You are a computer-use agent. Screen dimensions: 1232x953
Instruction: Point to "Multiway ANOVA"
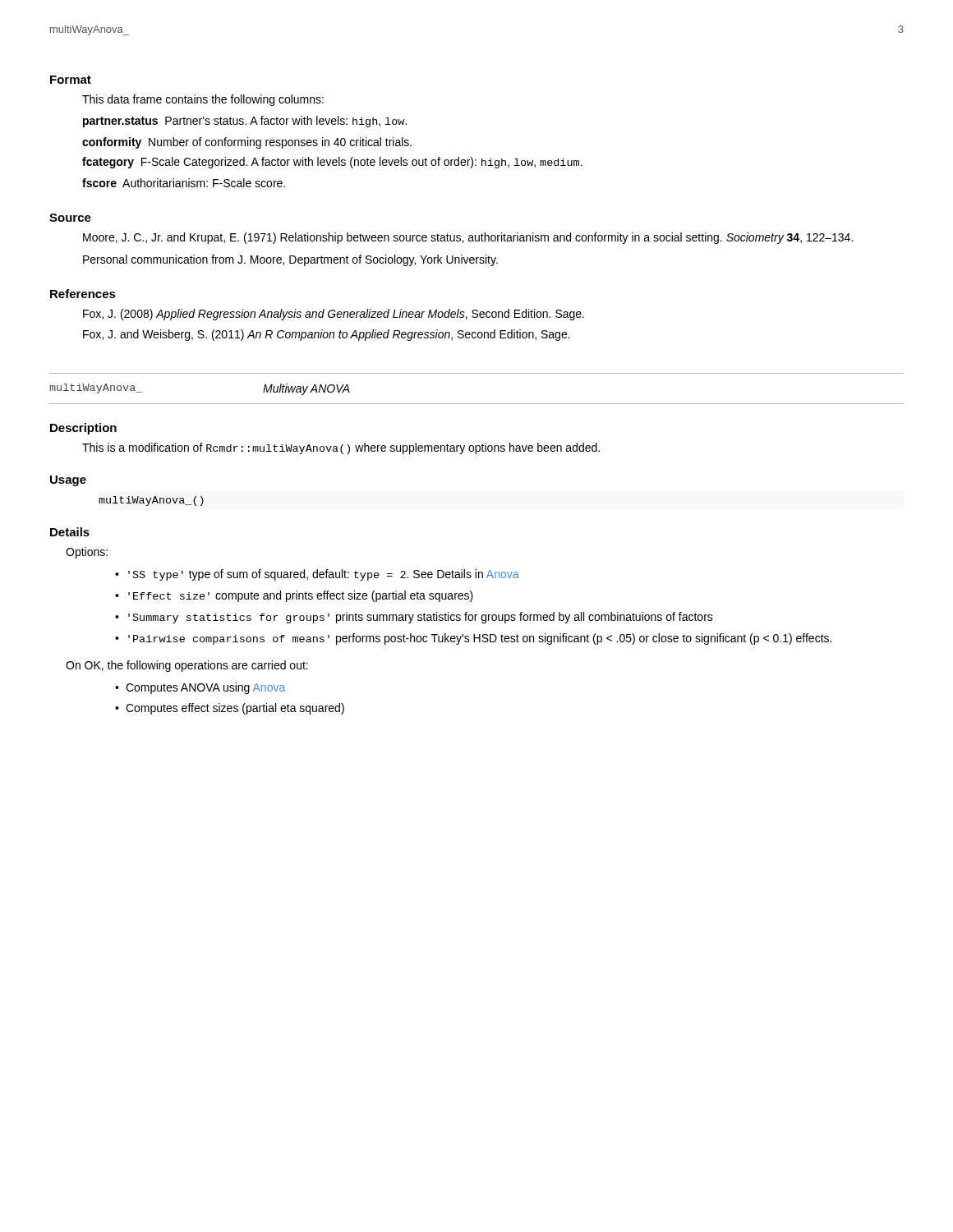point(306,388)
